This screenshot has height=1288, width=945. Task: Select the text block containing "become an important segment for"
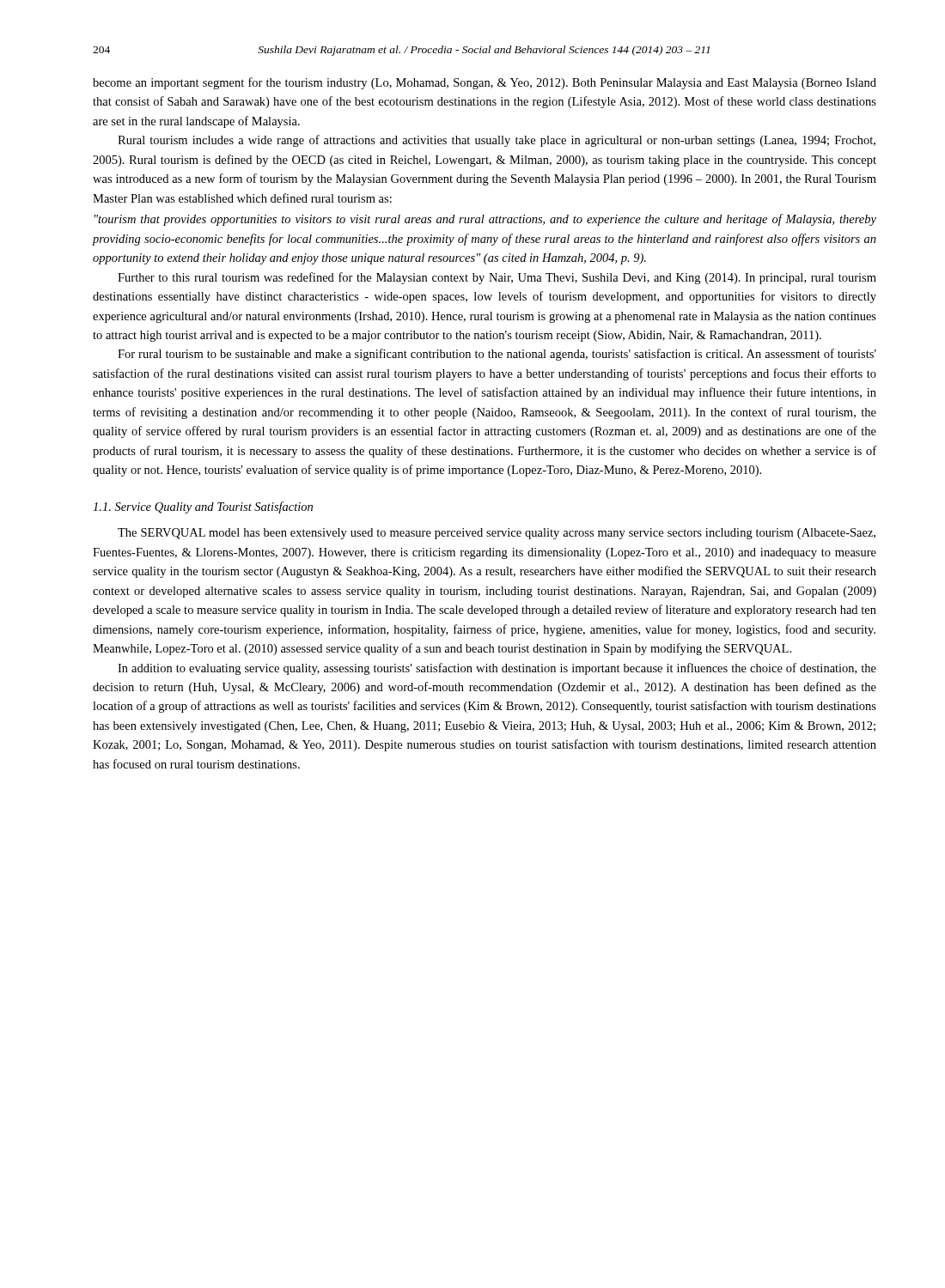(485, 102)
